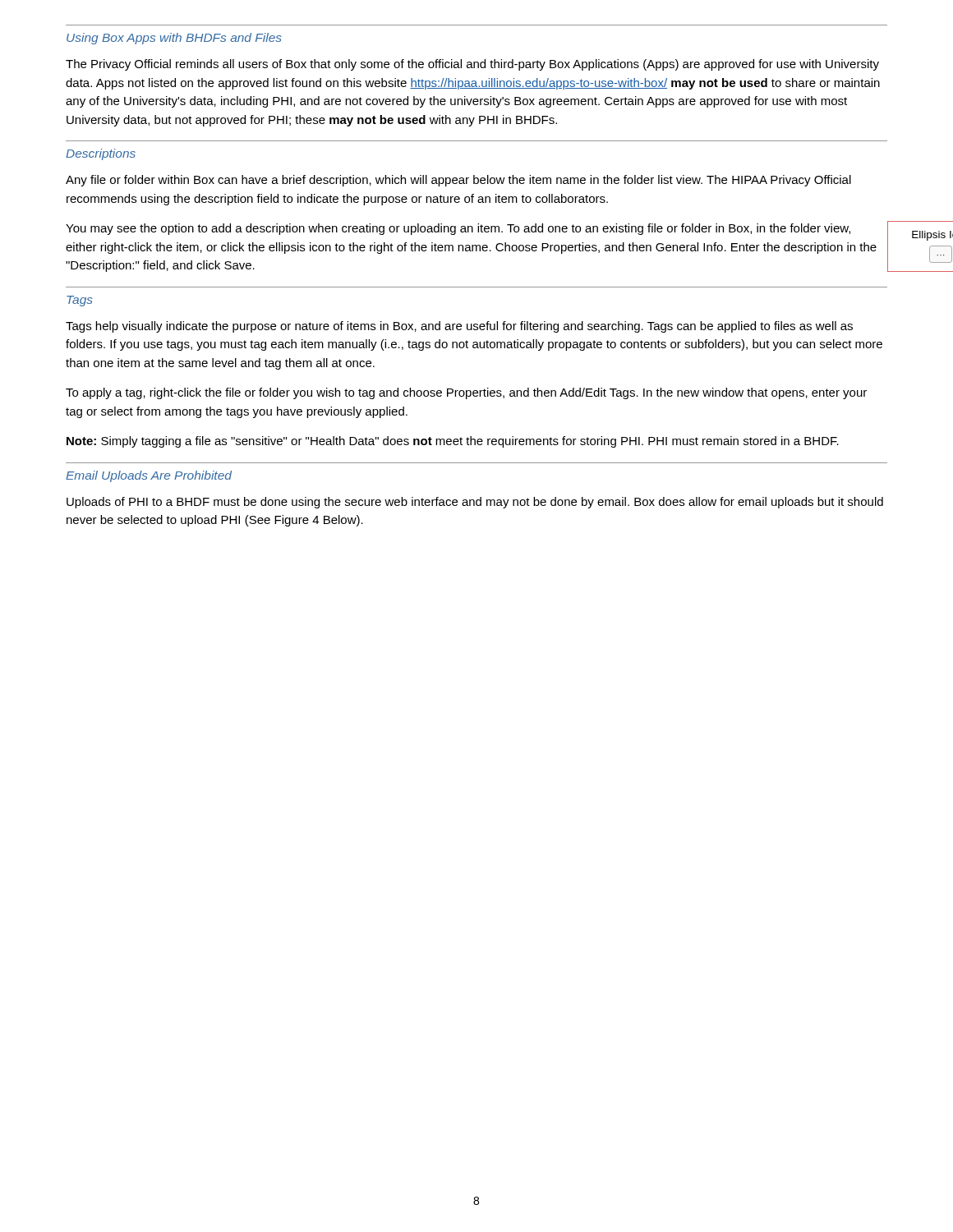Click the passage that begins "Uploads of PHI"
The width and height of the screenshot is (953, 1232).
[476, 511]
